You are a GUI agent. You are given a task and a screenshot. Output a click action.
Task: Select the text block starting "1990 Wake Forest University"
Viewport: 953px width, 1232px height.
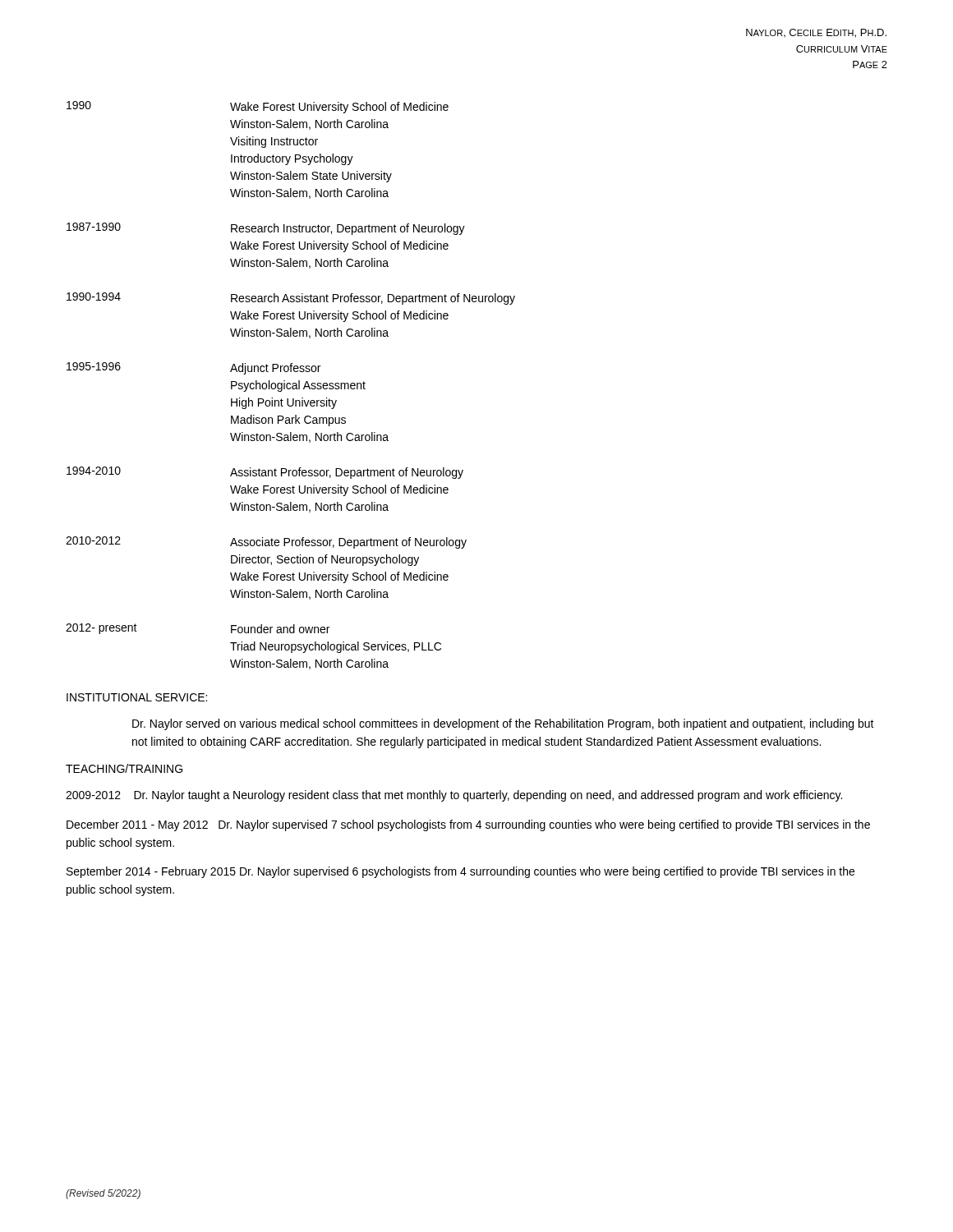[x=258, y=107]
